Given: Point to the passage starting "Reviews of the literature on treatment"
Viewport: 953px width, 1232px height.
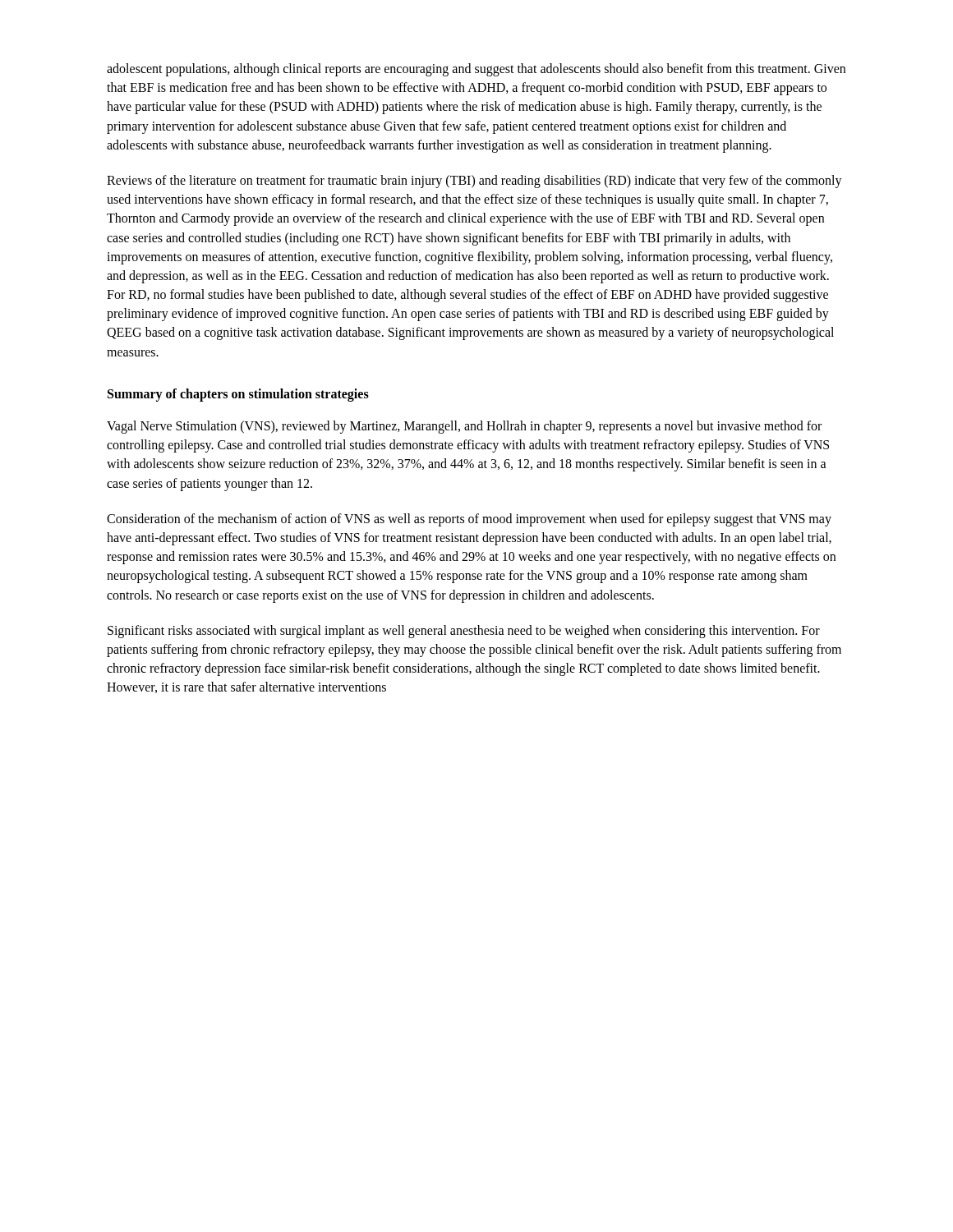Looking at the screenshot, I should coord(474,266).
